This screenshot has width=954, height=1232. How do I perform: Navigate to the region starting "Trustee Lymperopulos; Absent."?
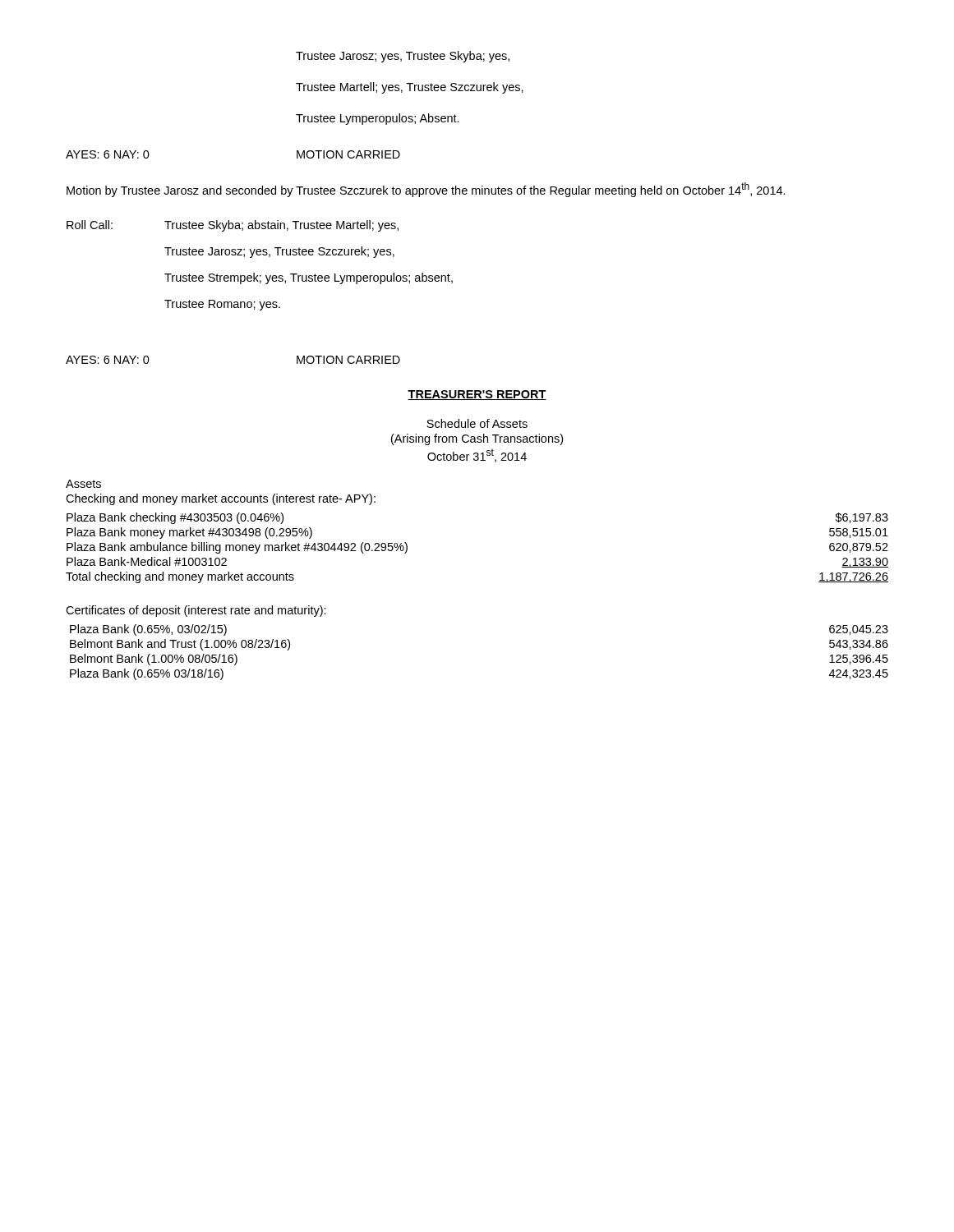point(378,118)
